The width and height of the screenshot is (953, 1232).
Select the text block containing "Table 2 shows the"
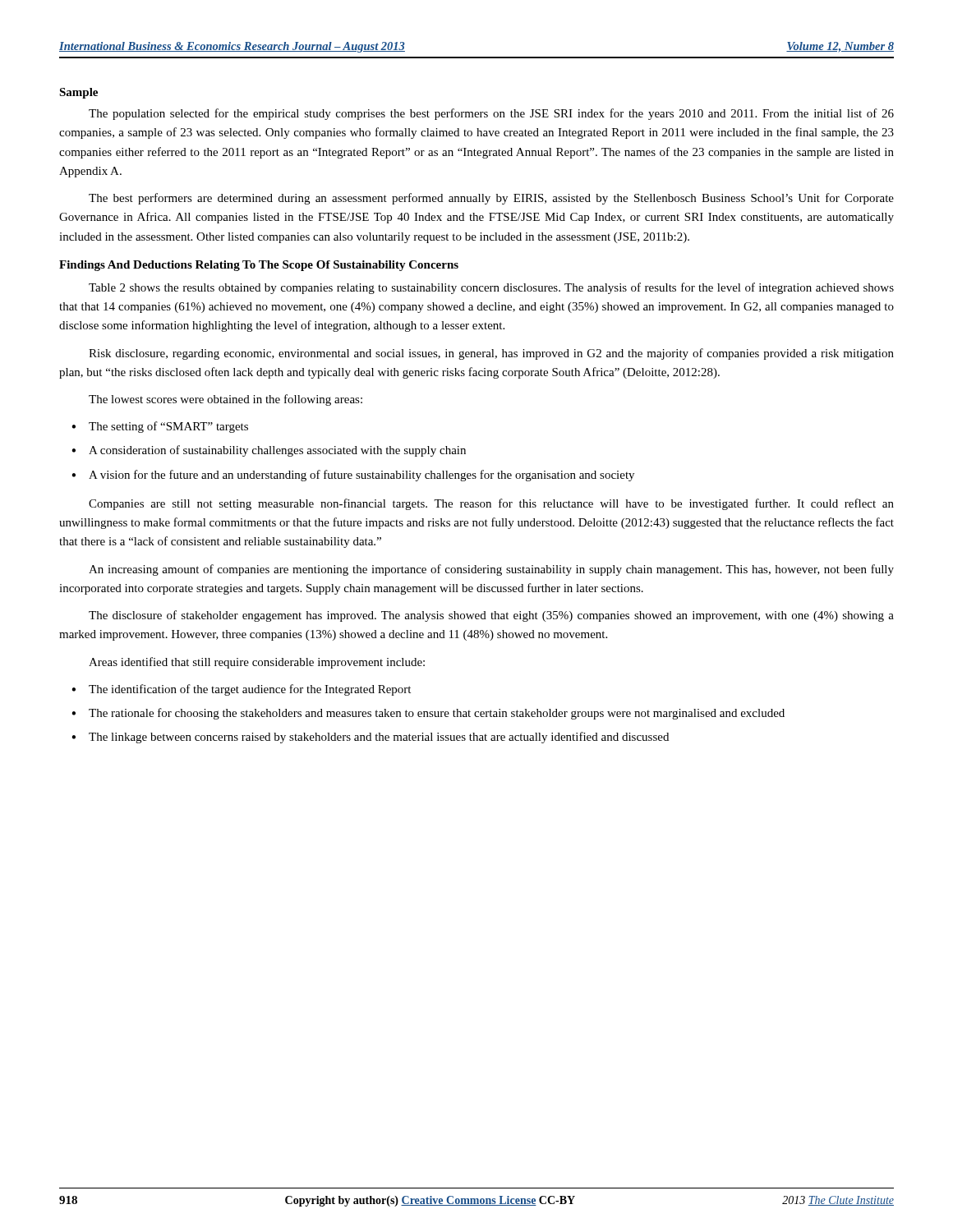(476, 306)
